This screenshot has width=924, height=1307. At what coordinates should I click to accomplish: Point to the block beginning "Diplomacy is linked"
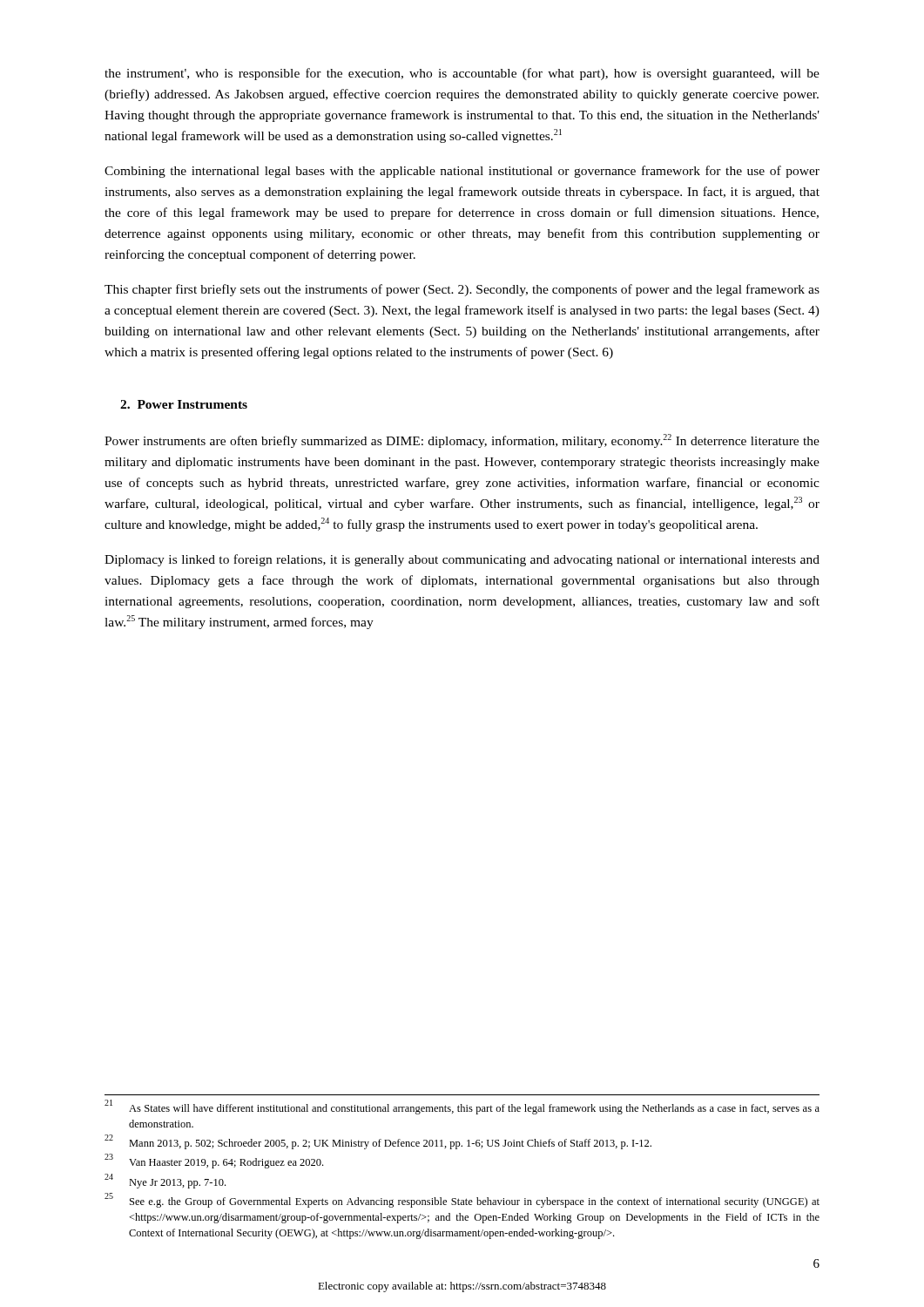tap(462, 591)
